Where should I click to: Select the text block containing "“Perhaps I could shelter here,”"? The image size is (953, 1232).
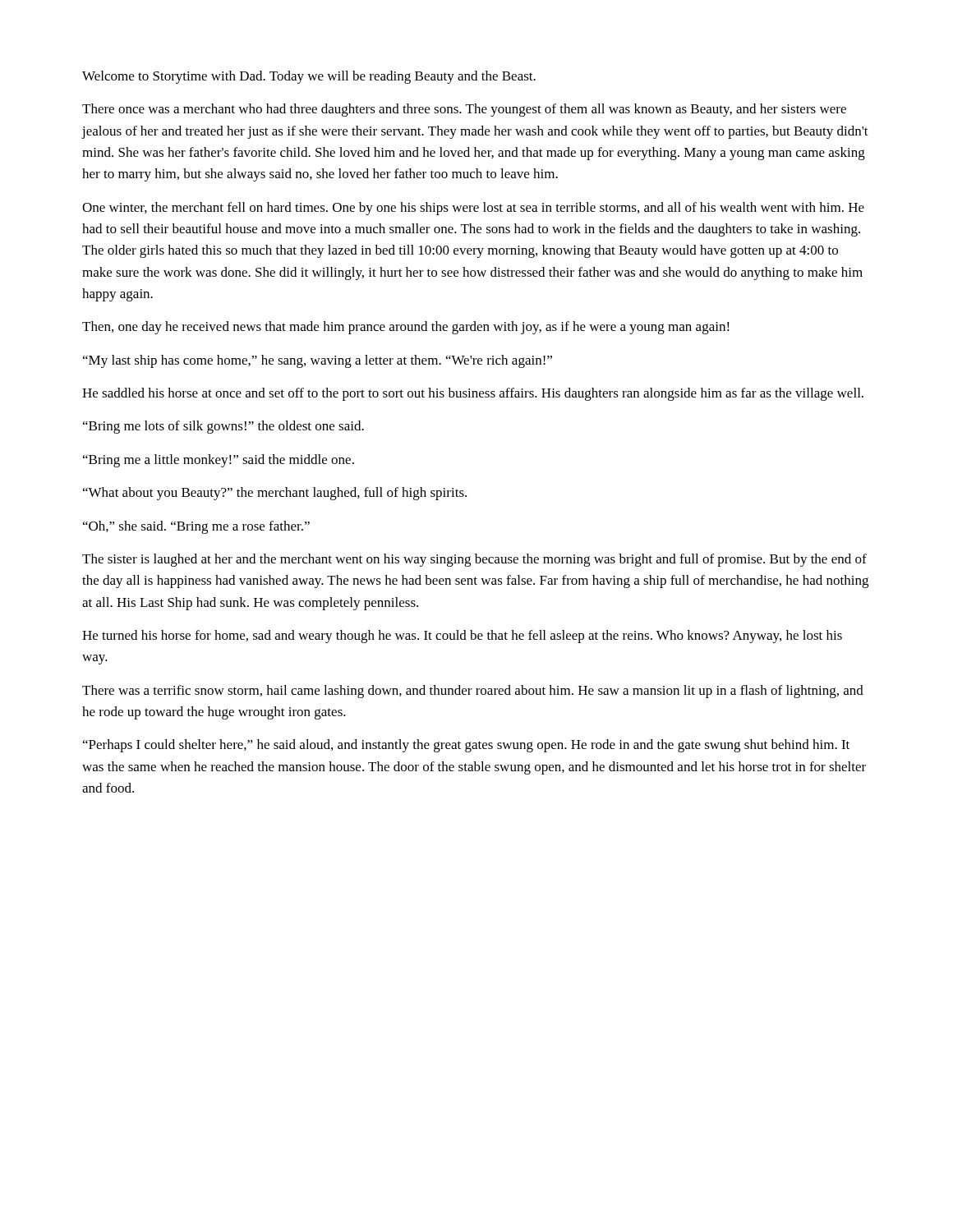(x=476, y=767)
